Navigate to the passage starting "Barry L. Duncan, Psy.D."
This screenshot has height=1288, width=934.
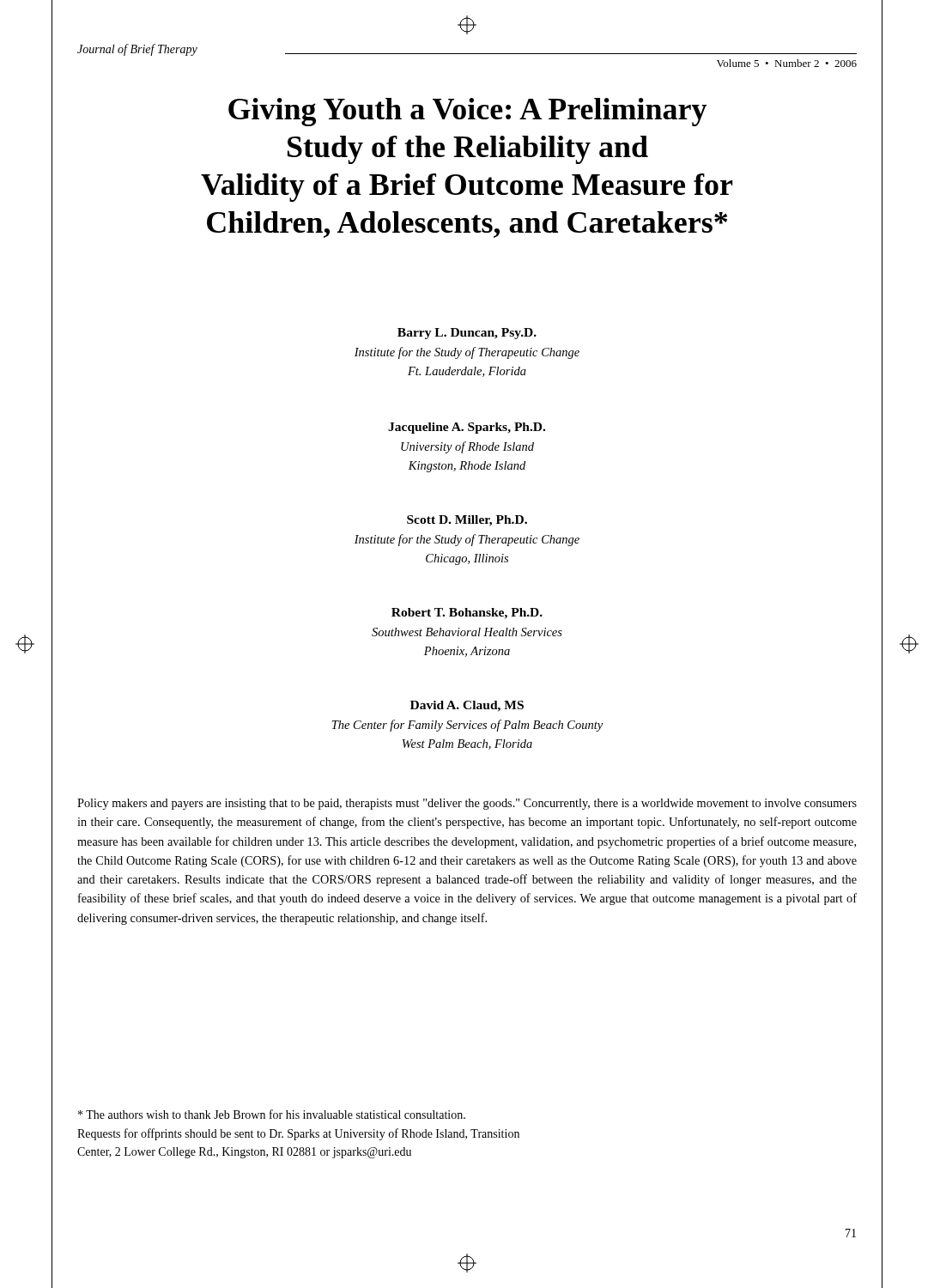[x=467, y=353]
